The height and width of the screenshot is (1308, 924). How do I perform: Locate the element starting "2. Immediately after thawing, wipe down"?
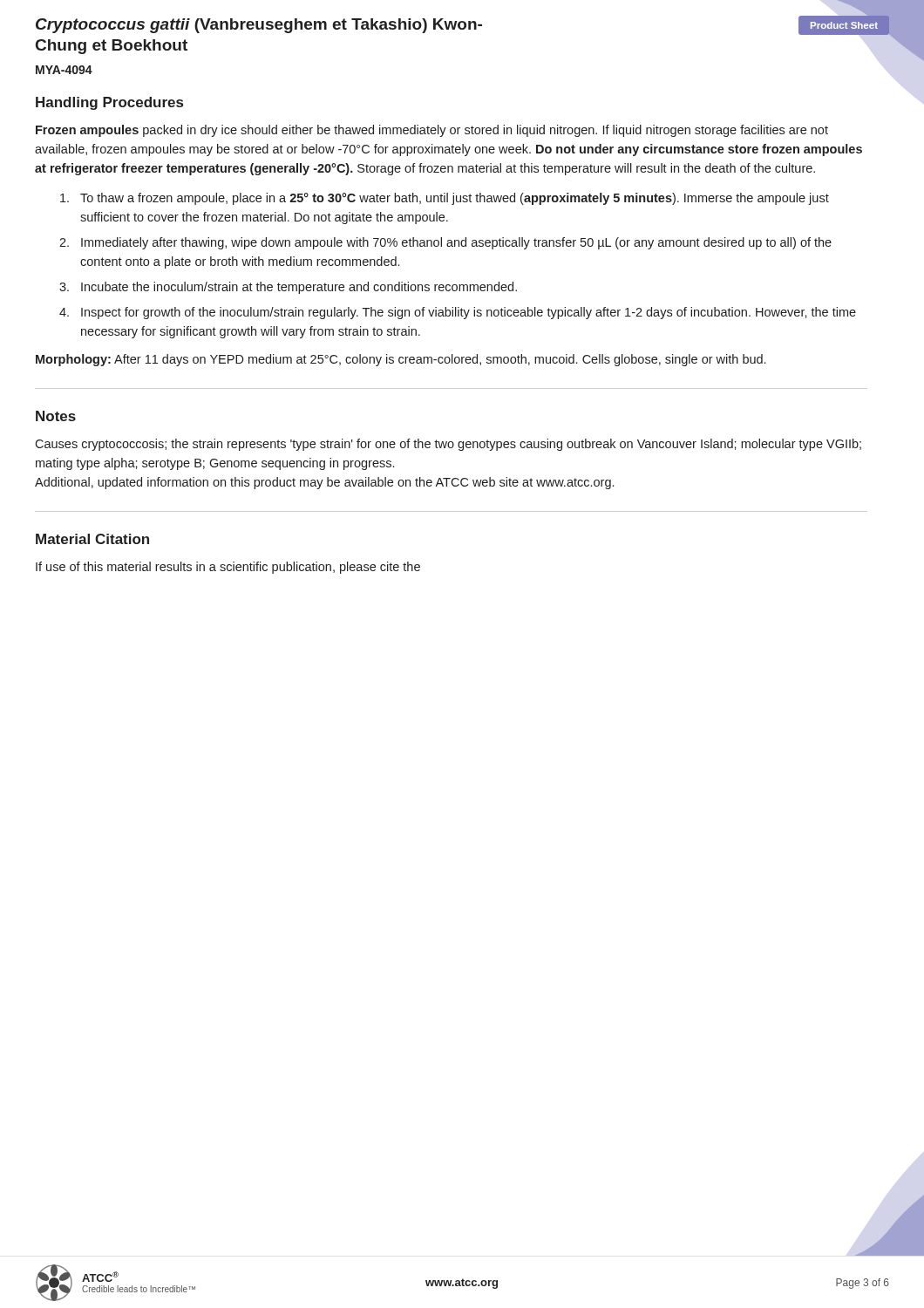click(463, 252)
